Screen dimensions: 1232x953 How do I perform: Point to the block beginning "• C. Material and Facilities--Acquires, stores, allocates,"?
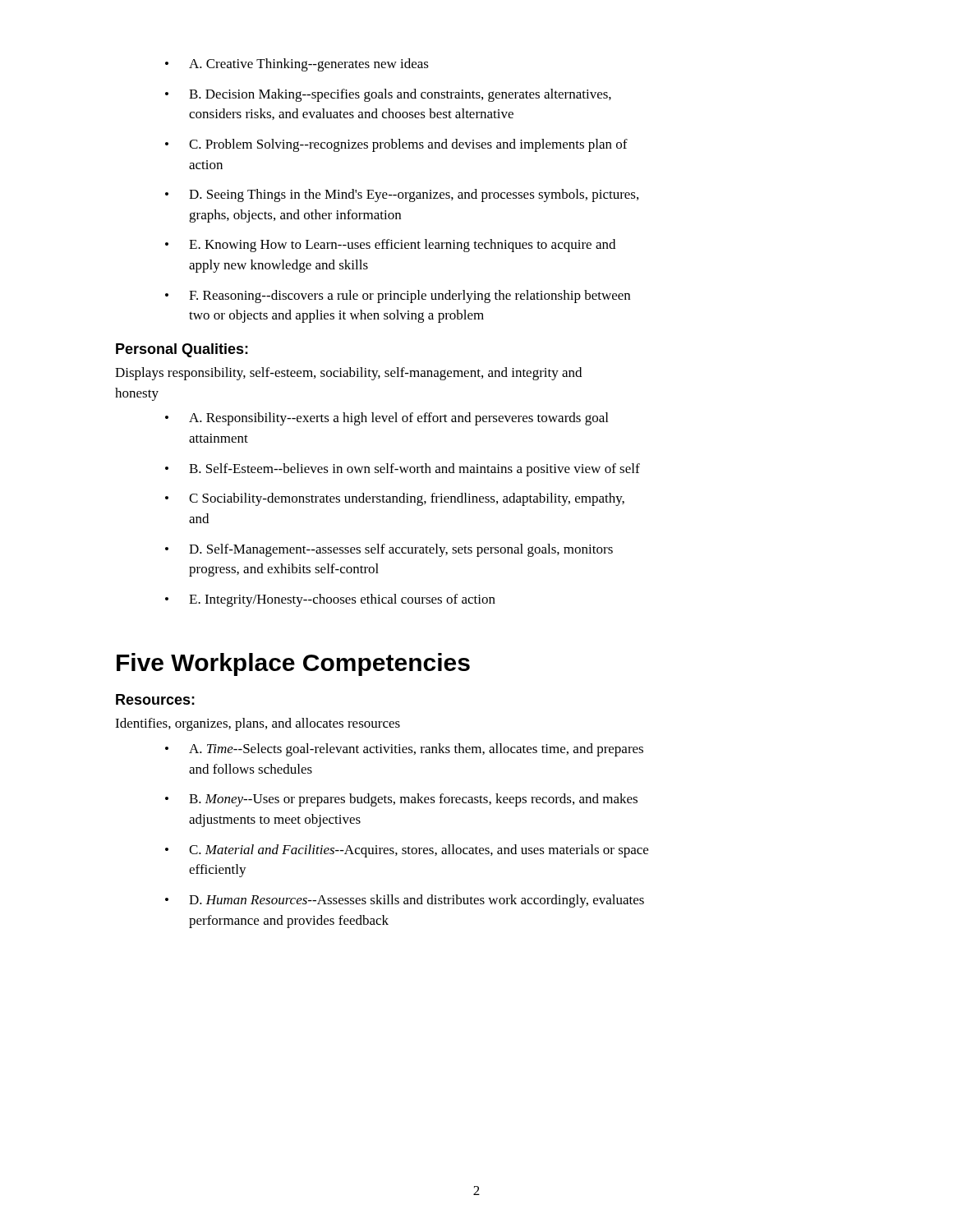tap(501, 860)
